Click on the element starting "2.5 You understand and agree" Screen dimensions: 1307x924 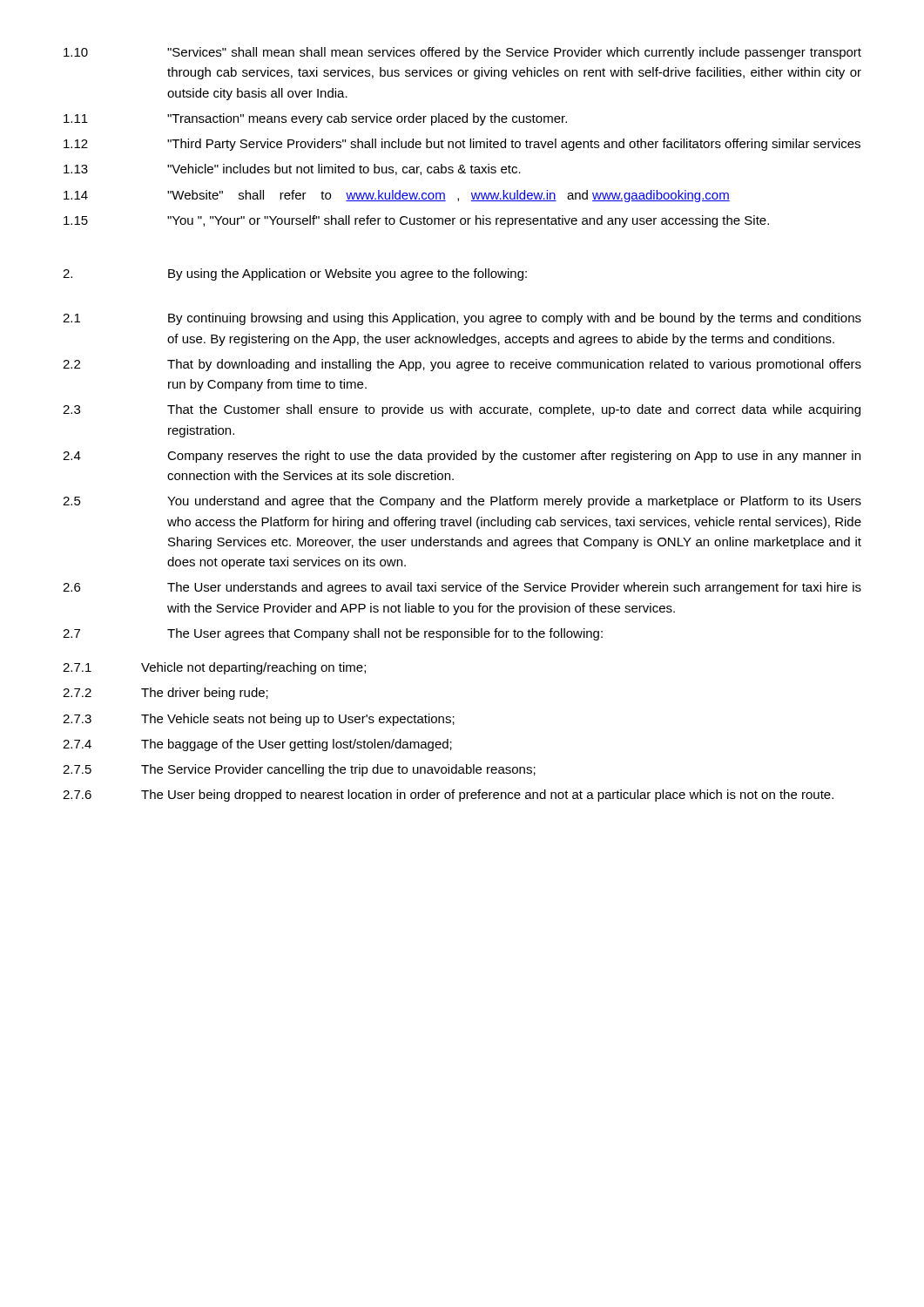[462, 531]
